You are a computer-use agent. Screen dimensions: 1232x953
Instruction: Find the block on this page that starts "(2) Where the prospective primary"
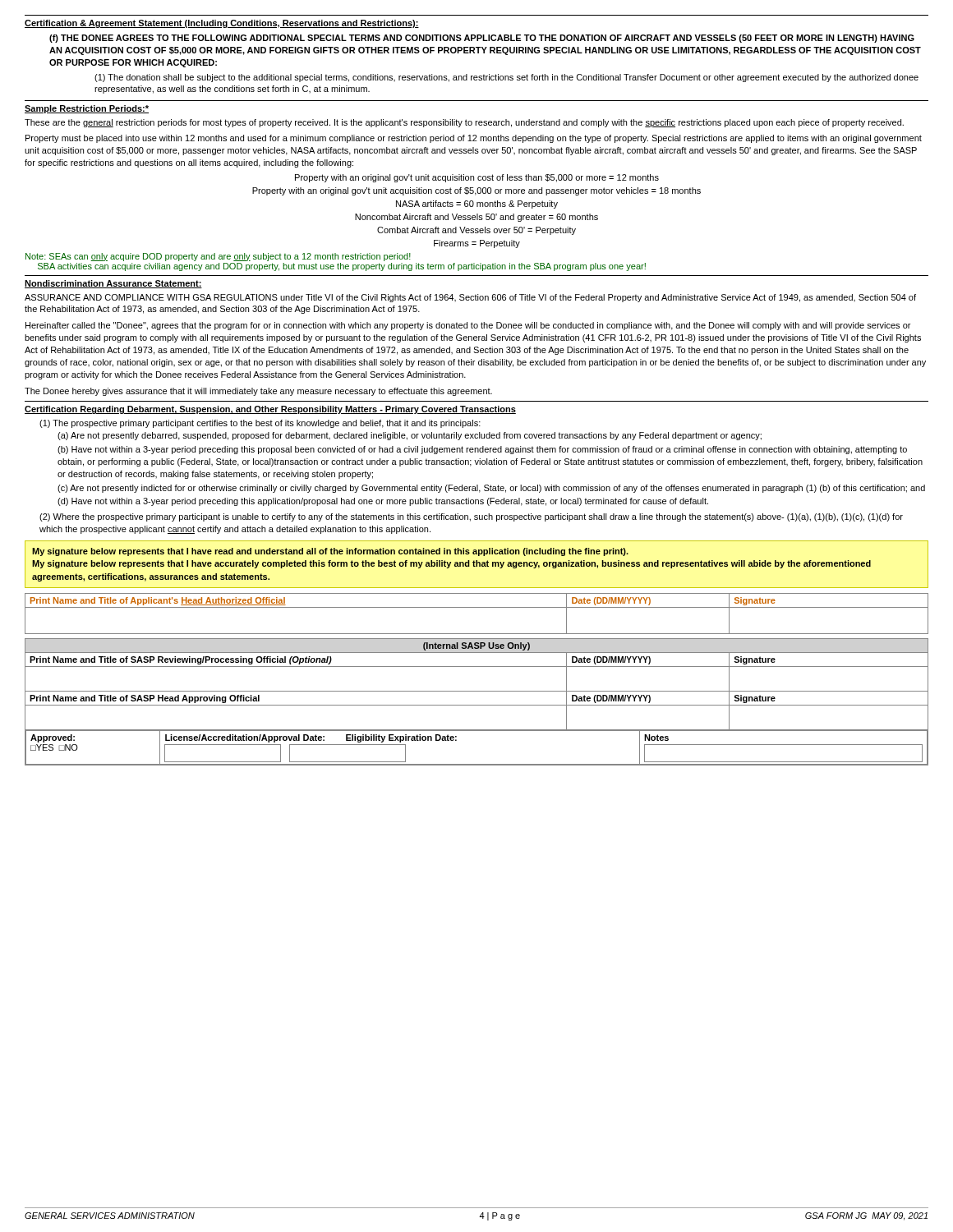(471, 523)
